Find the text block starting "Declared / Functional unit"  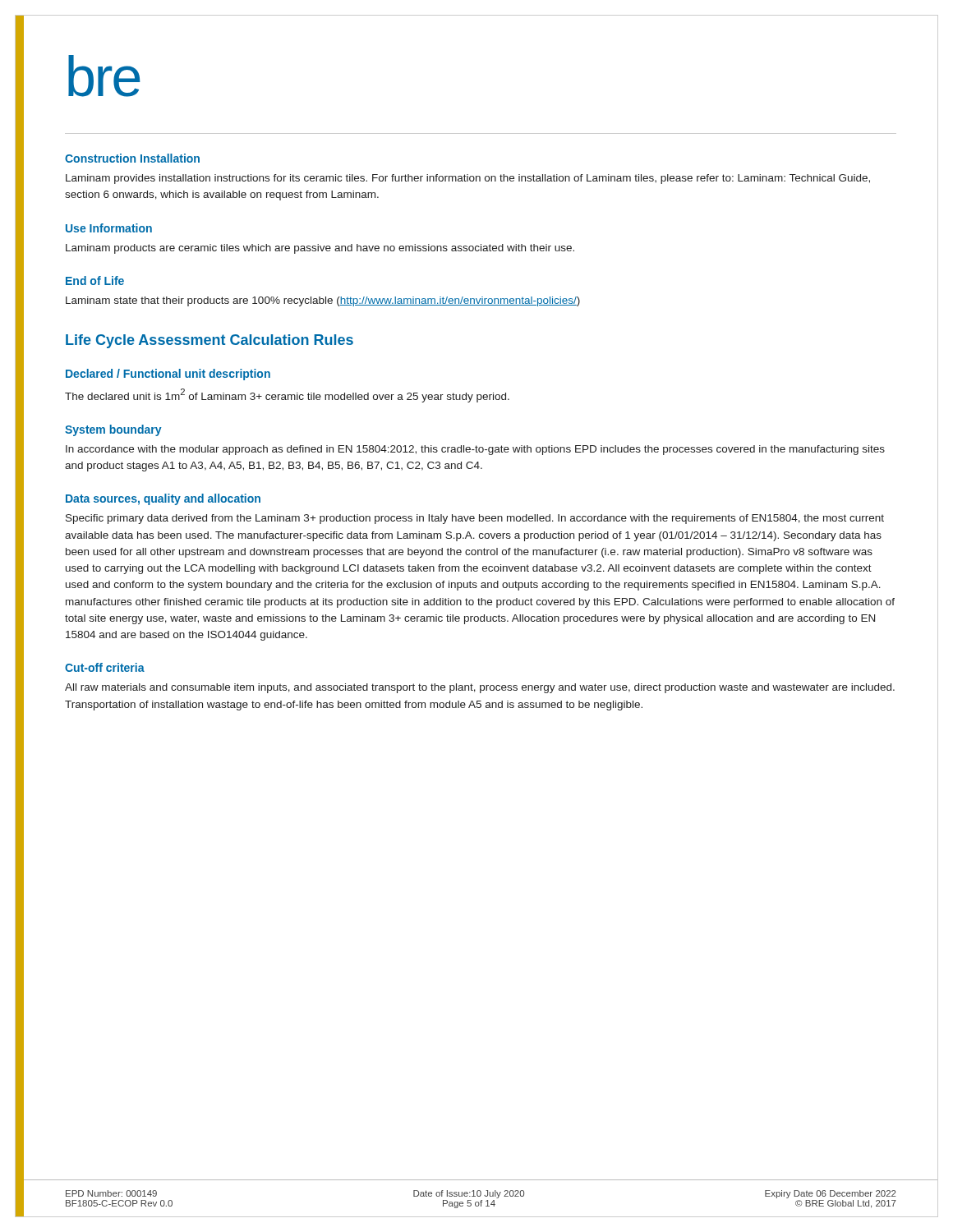pos(168,374)
